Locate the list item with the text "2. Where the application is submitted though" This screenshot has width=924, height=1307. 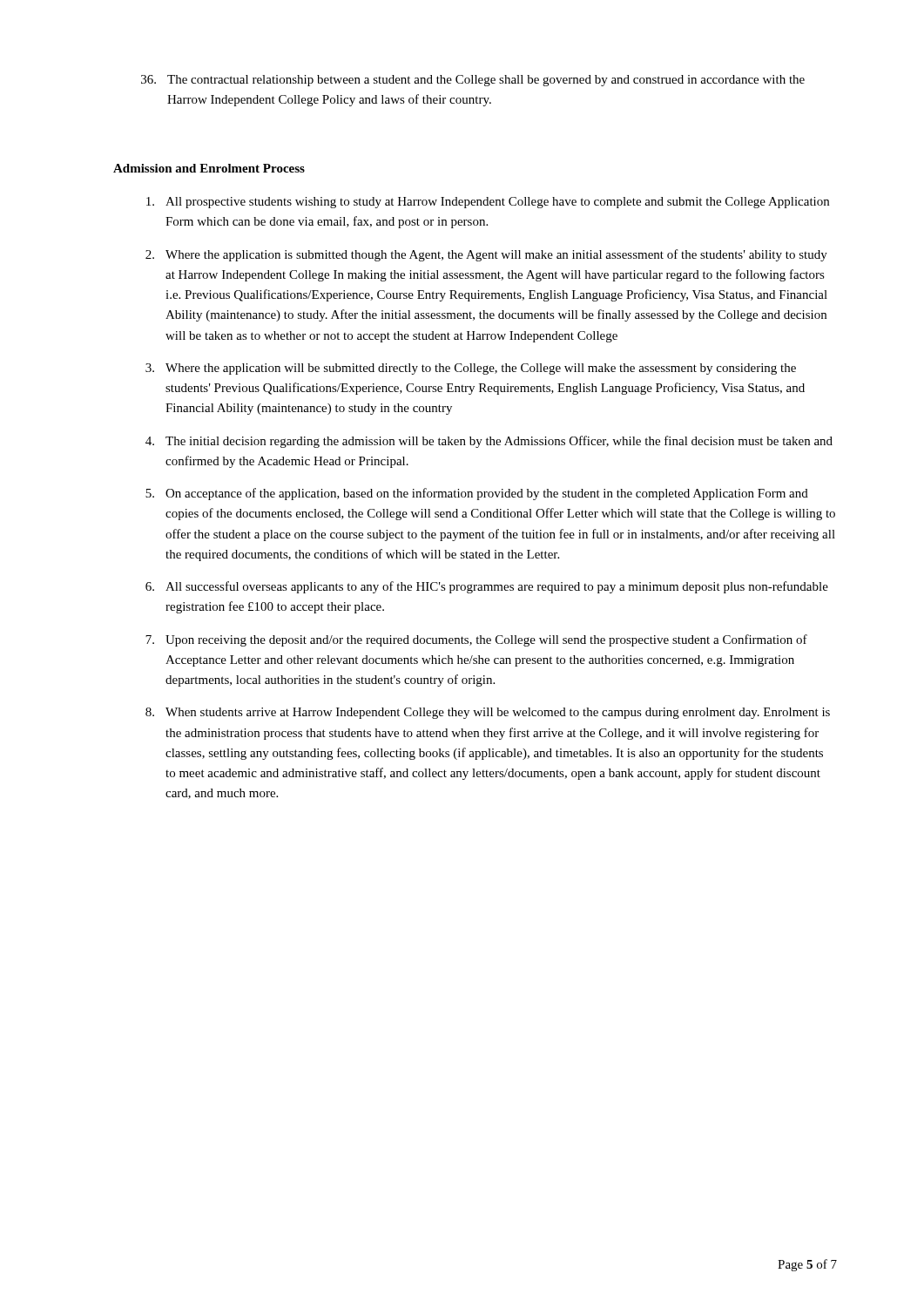pyautogui.click(x=475, y=295)
